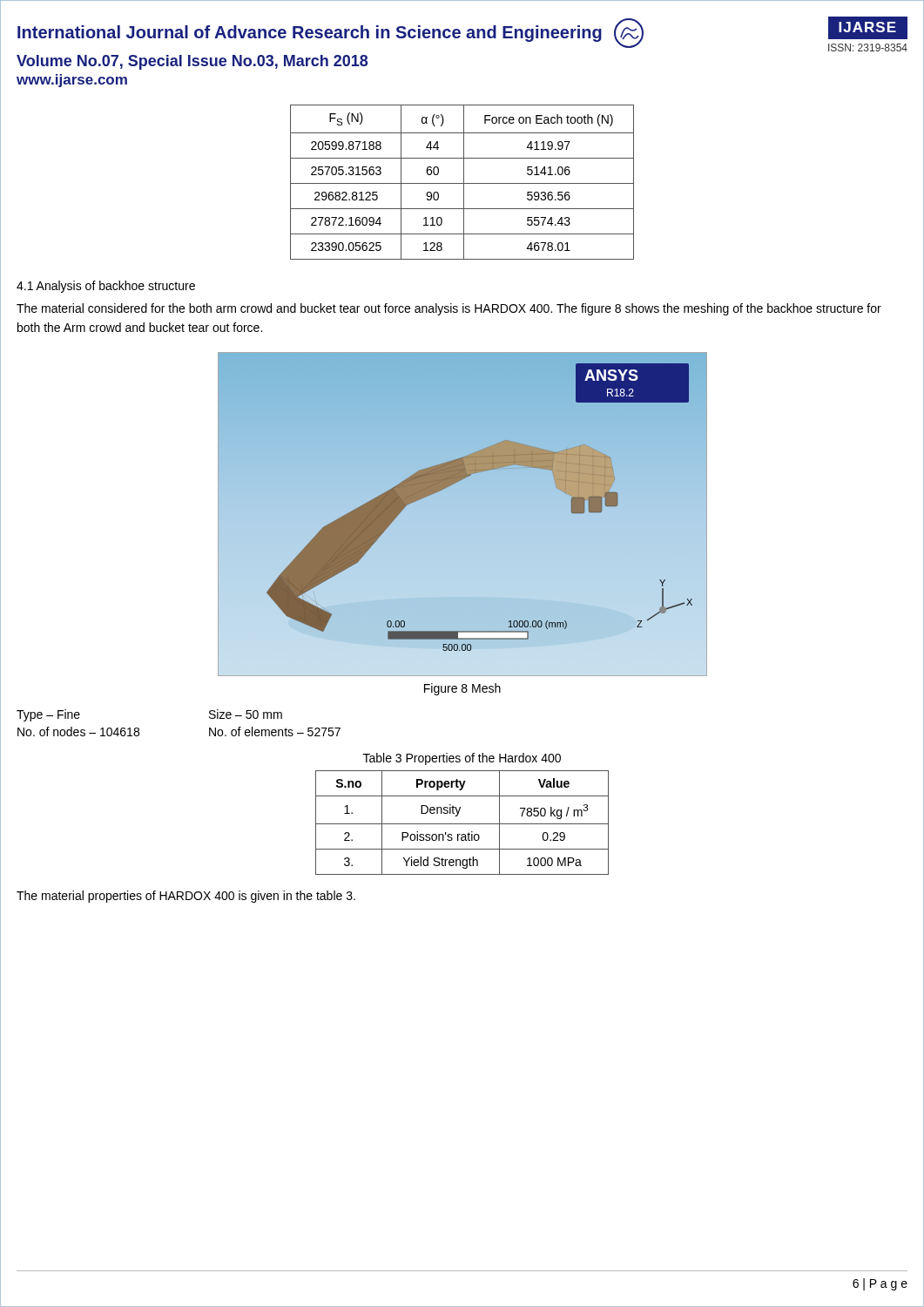
Task: Select the region starting "Figure 8 Mesh"
Action: click(462, 688)
